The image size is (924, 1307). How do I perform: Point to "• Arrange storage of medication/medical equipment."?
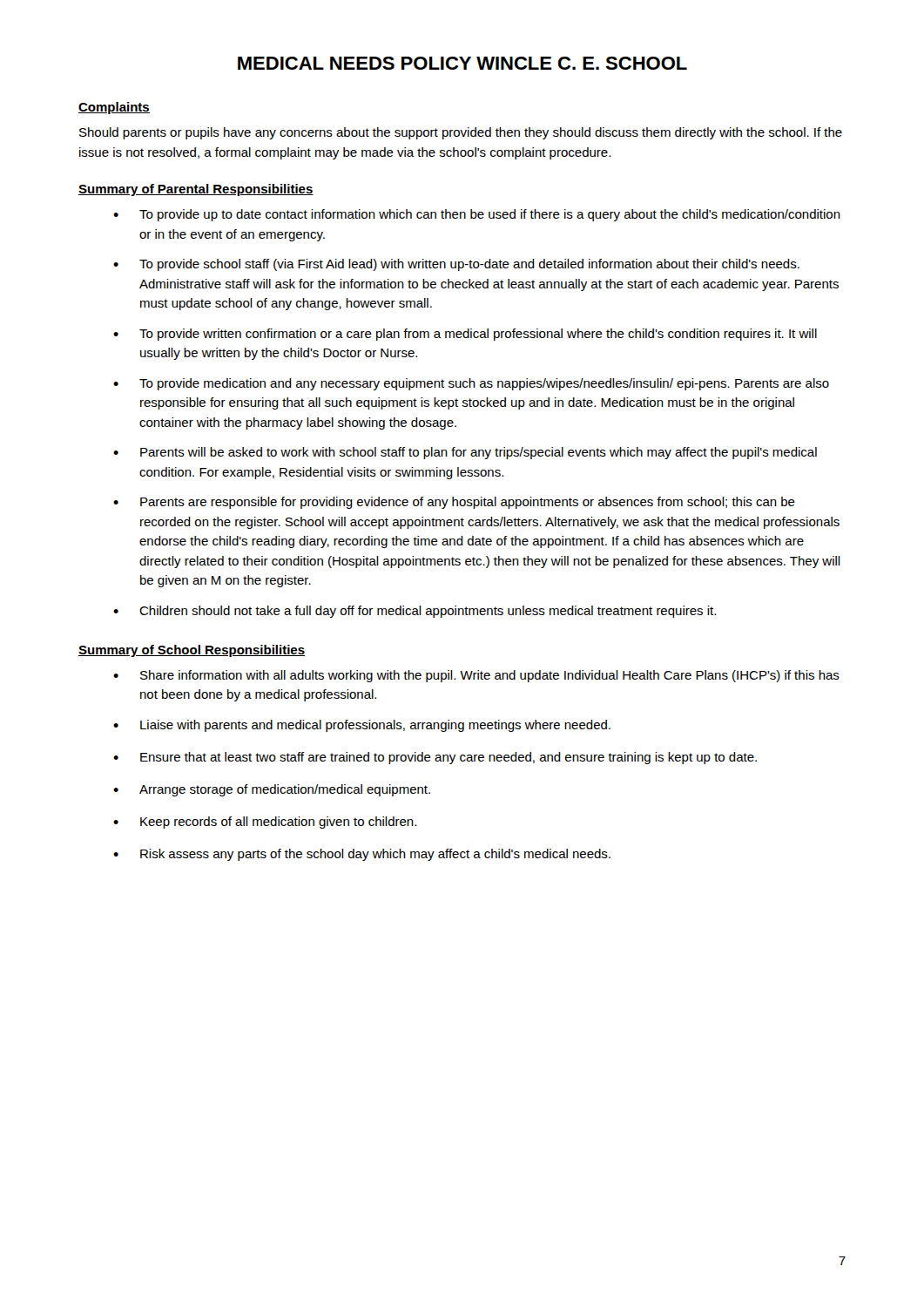(x=272, y=790)
